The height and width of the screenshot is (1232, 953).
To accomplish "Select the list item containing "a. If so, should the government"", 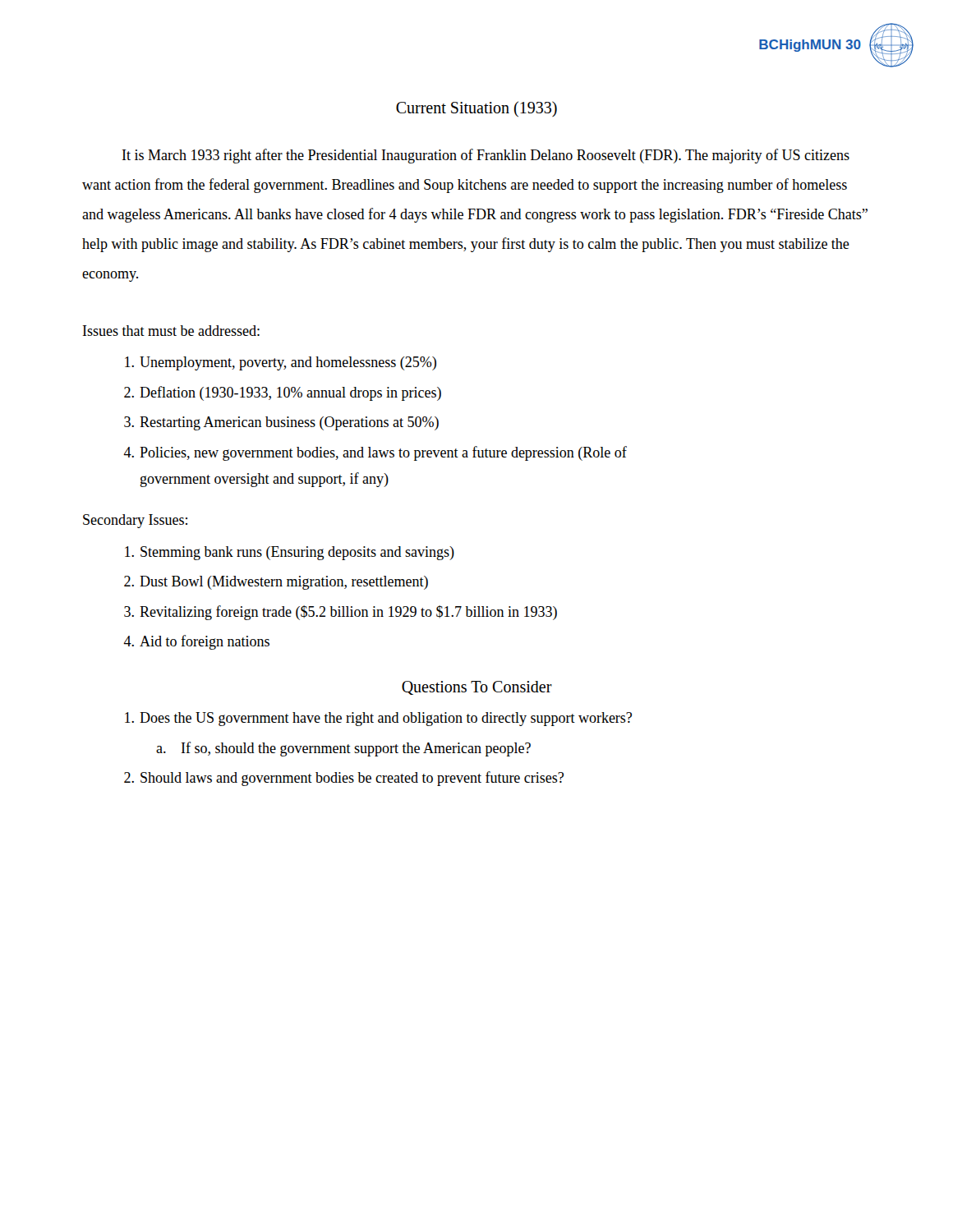I will click(x=344, y=748).
